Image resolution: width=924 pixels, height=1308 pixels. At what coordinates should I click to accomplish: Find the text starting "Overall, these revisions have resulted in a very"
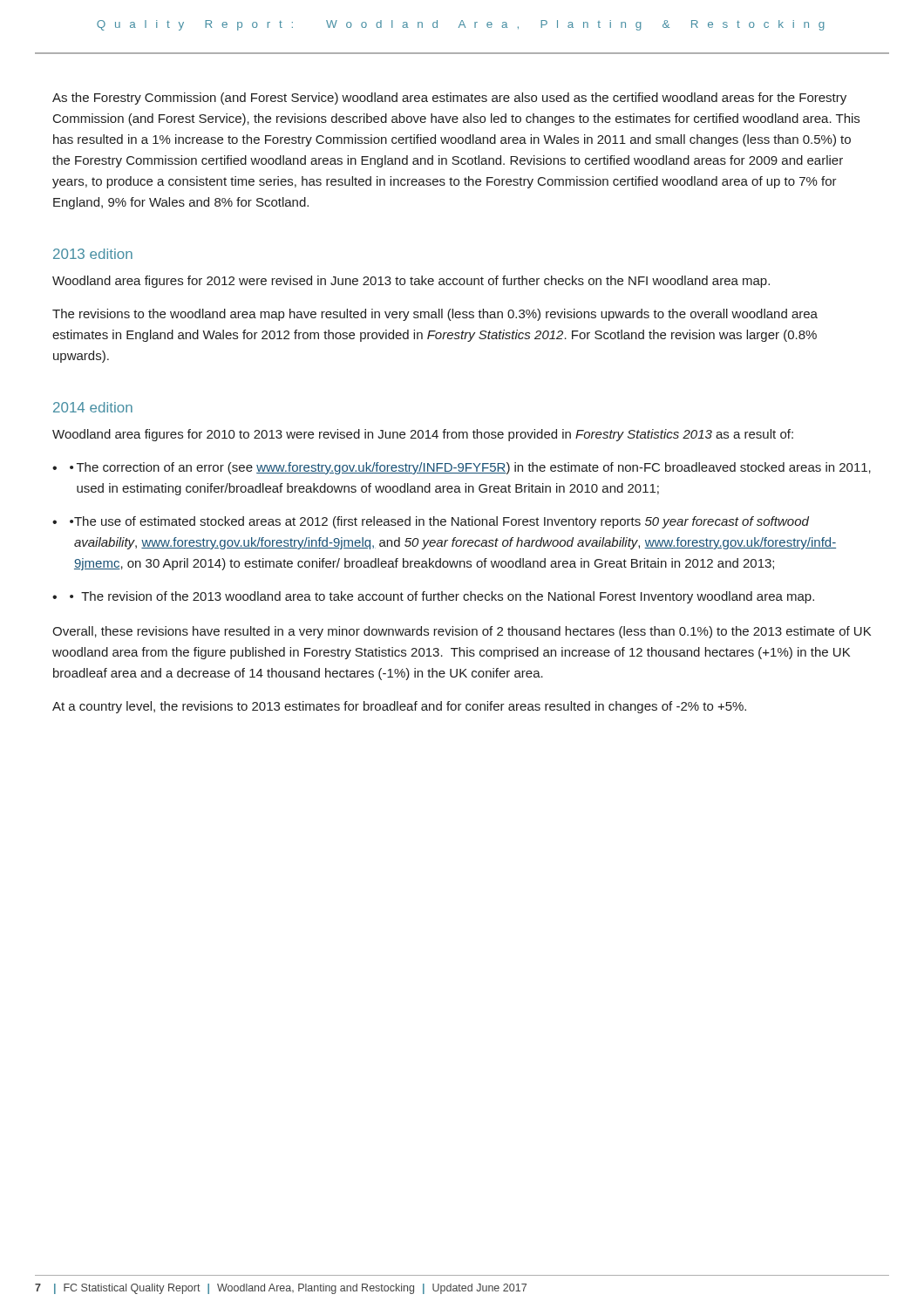click(x=462, y=651)
